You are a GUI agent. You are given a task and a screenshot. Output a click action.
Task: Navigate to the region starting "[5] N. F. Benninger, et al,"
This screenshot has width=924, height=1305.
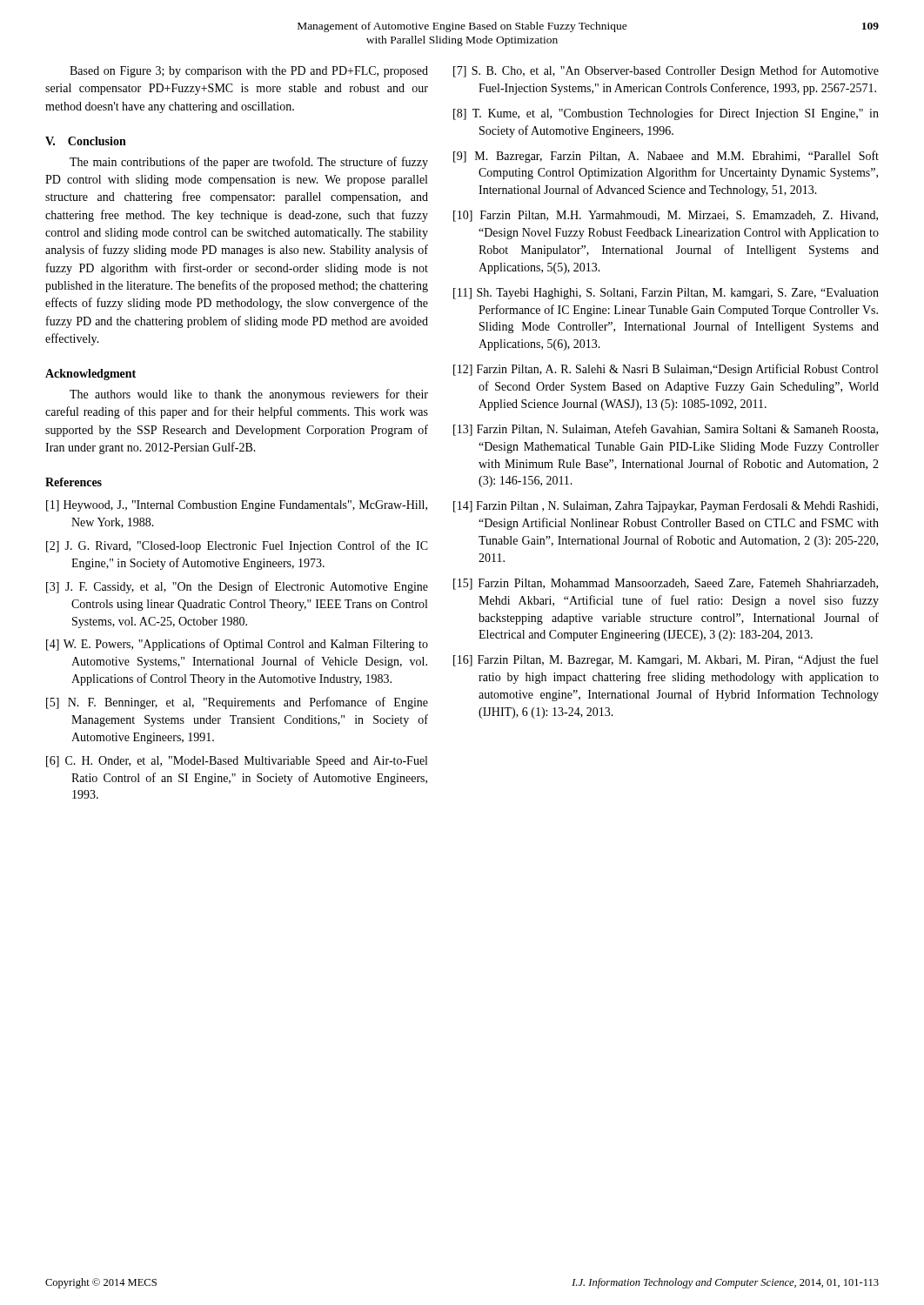237,720
